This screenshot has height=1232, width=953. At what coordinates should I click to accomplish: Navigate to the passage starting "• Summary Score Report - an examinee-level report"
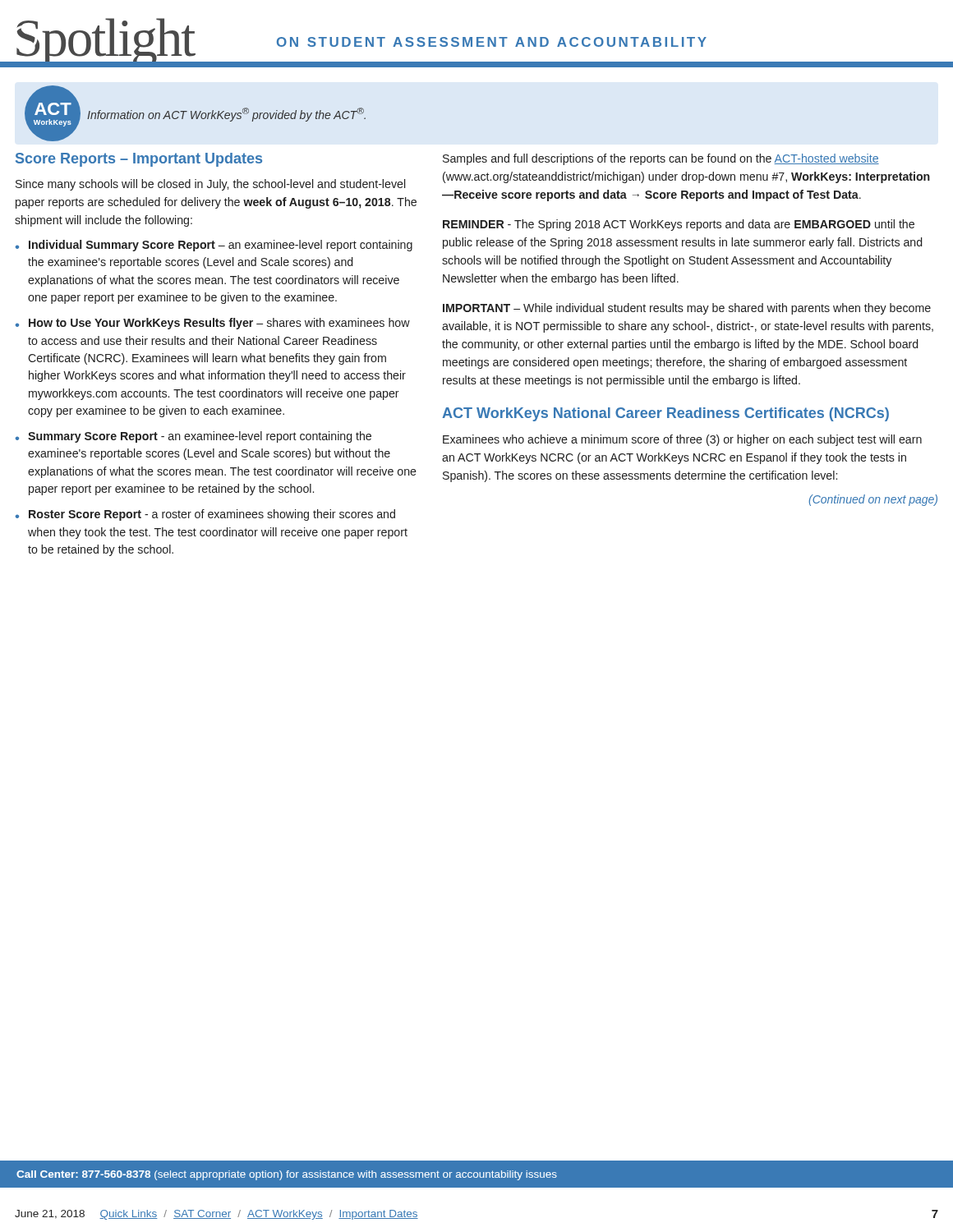point(217,463)
